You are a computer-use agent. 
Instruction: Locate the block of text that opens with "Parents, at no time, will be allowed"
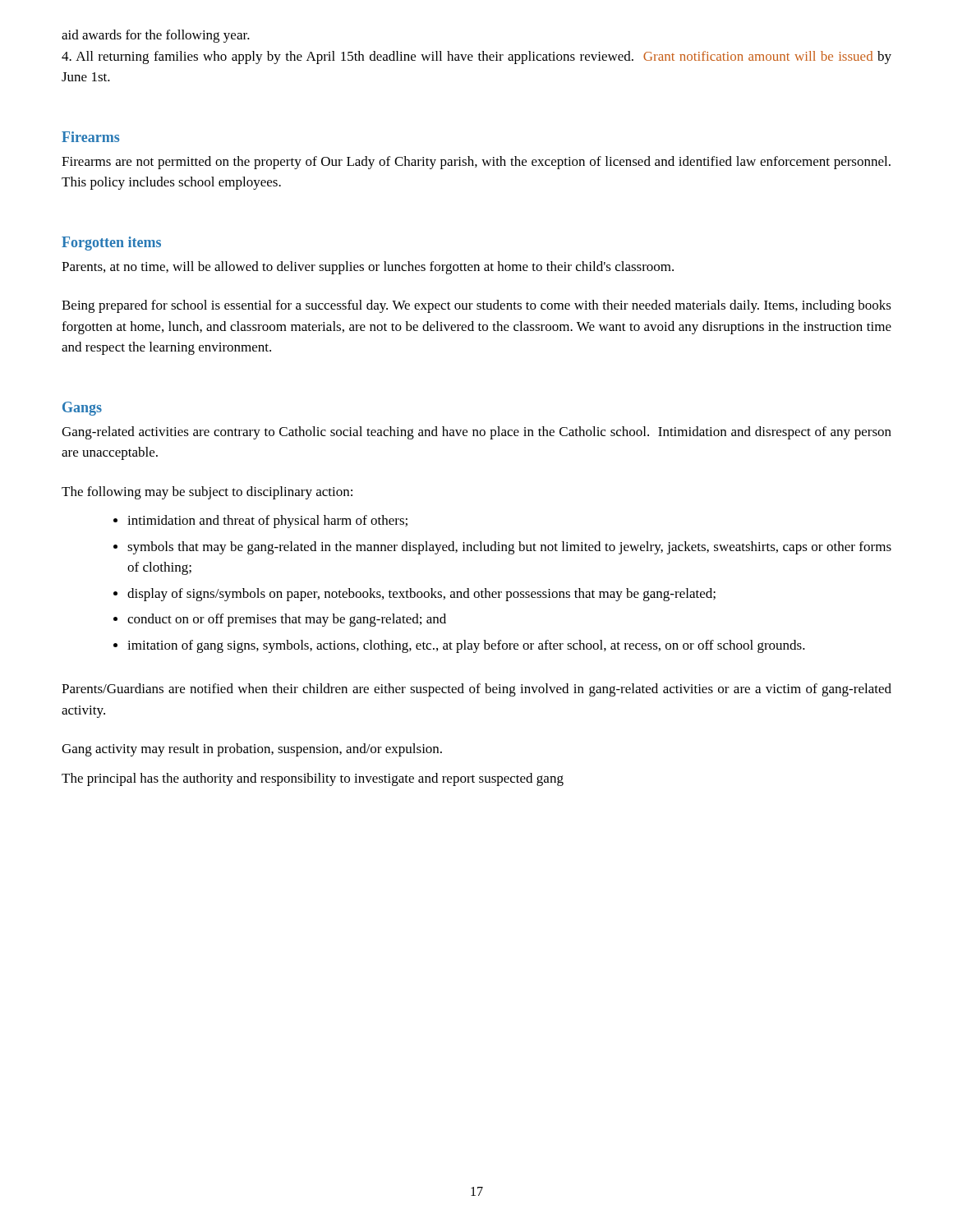pyautogui.click(x=368, y=266)
